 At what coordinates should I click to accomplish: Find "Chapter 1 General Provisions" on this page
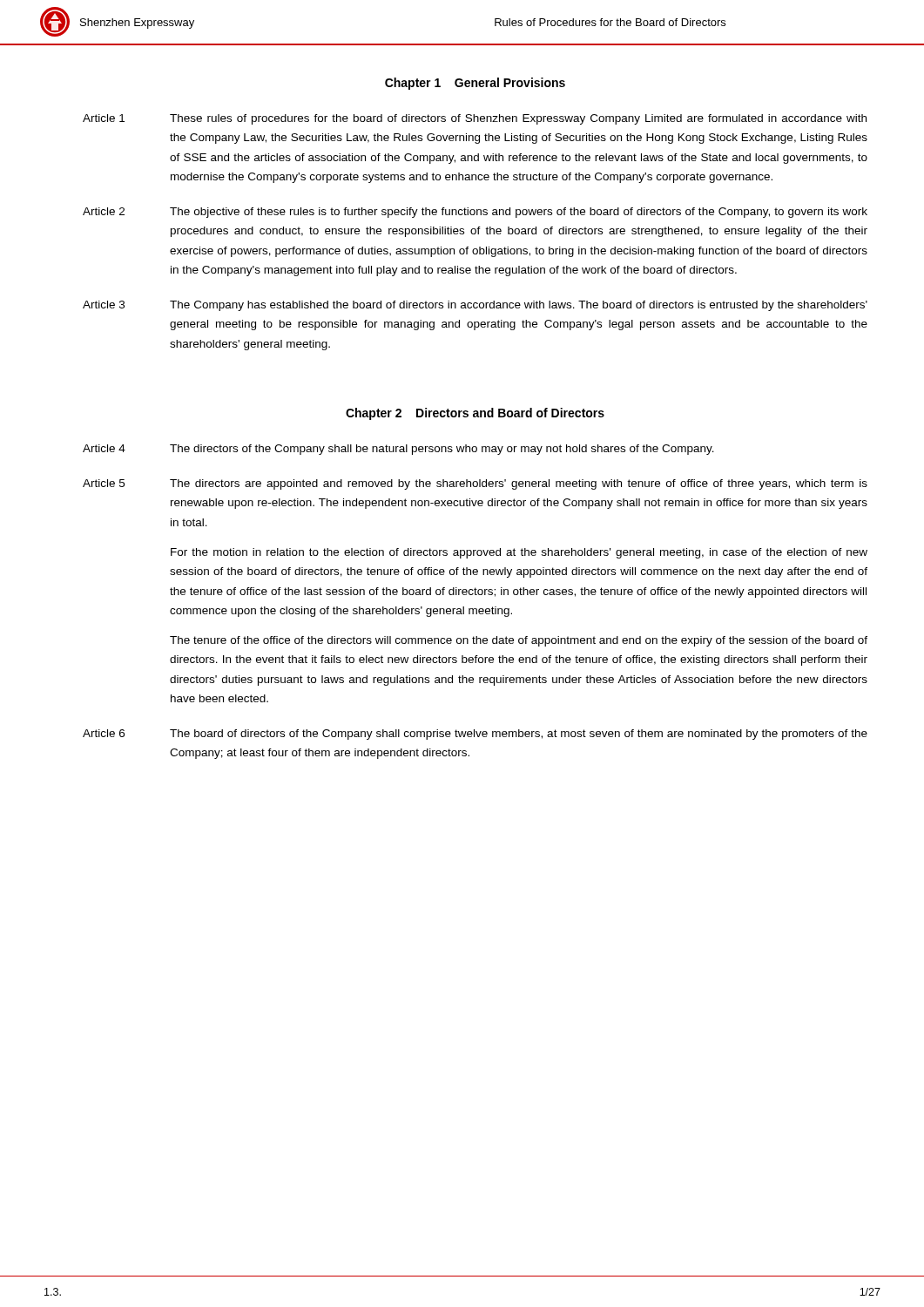point(475,83)
